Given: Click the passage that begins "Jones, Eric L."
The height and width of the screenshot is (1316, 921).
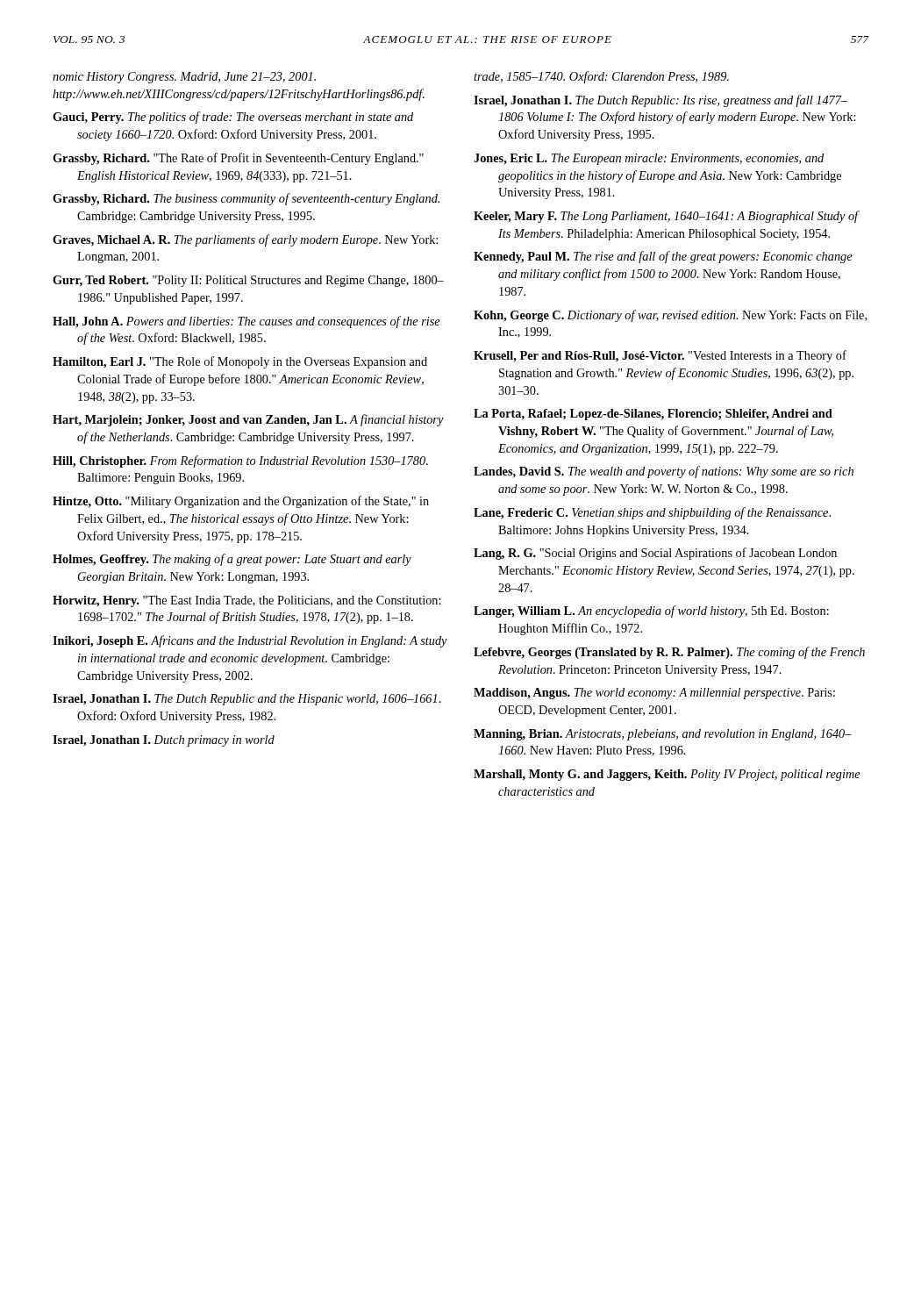Looking at the screenshot, I should (x=658, y=175).
